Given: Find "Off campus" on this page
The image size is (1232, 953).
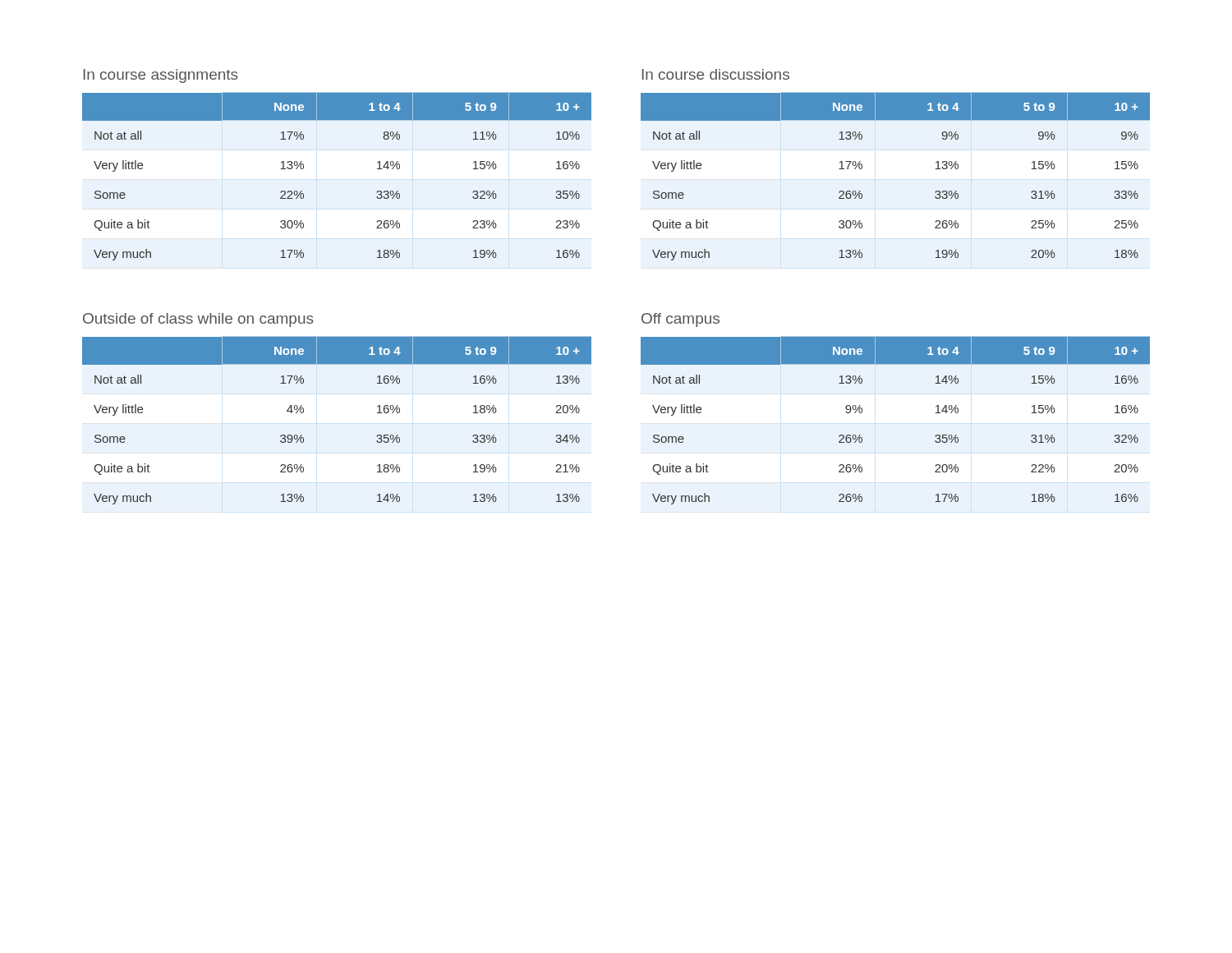Looking at the screenshot, I should [x=680, y=318].
